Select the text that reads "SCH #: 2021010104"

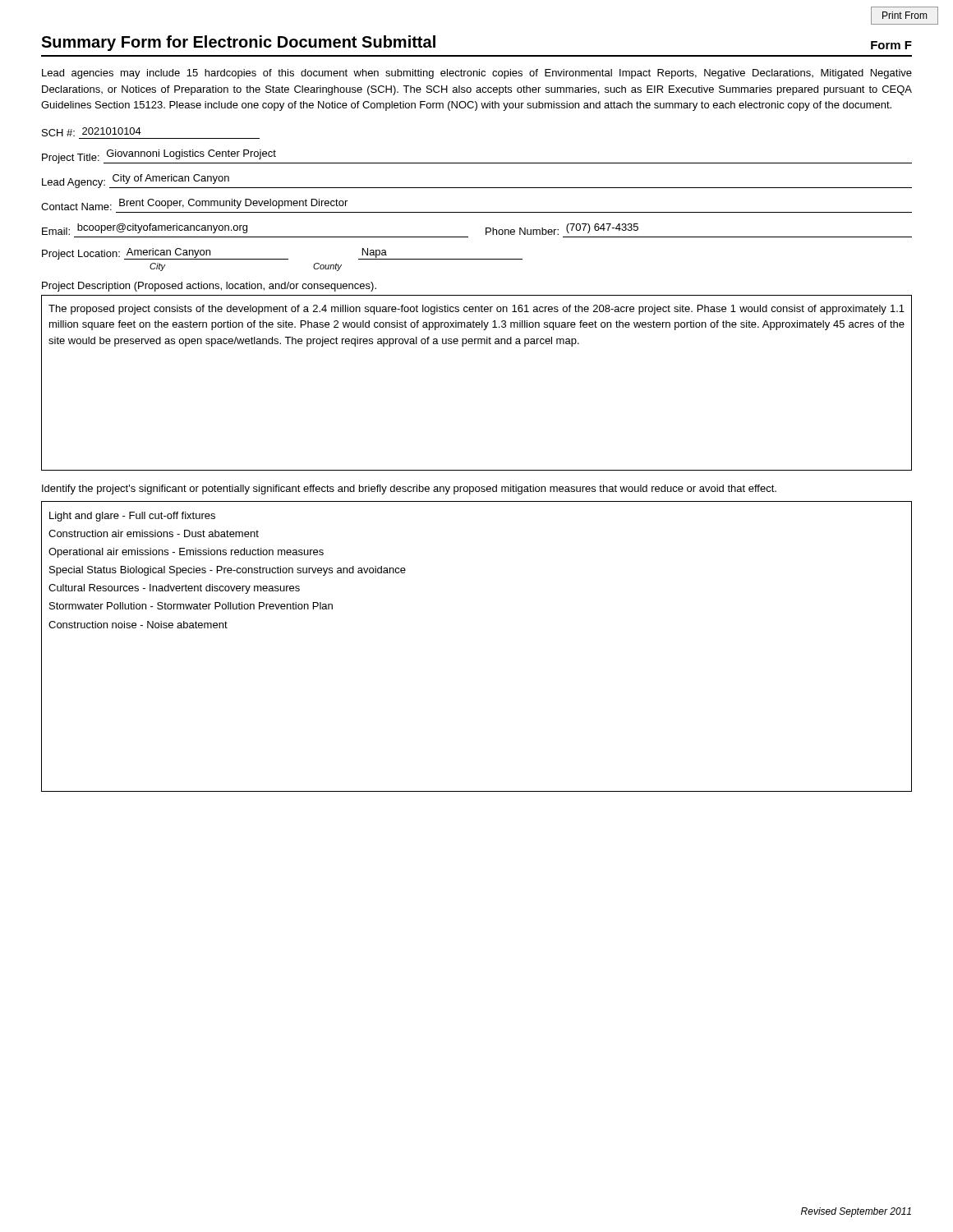coord(150,131)
